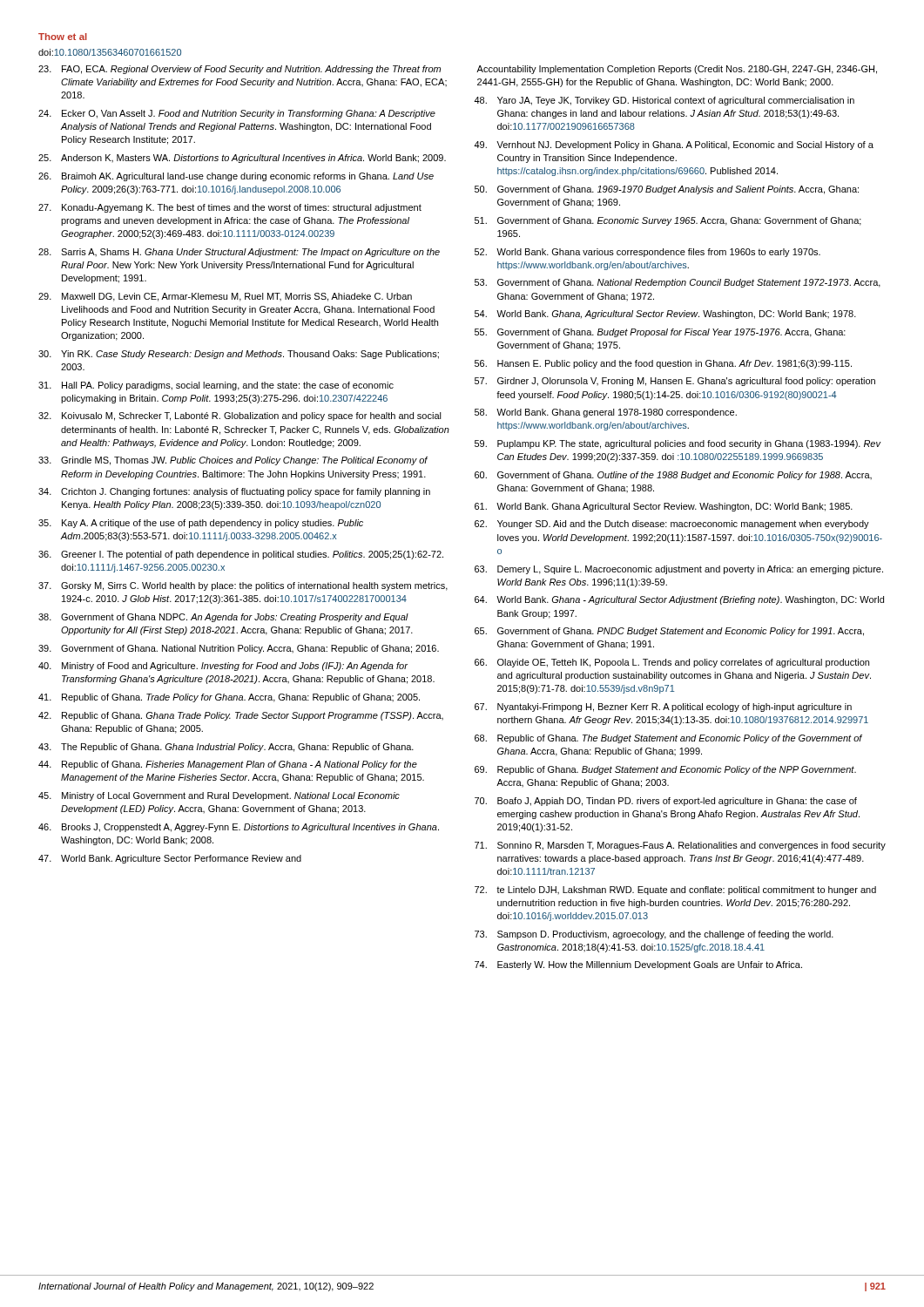Click on the list item that says "69. Republic of Ghana. Budget Statement"
The height and width of the screenshot is (1307, 924).
pos(680,776)
